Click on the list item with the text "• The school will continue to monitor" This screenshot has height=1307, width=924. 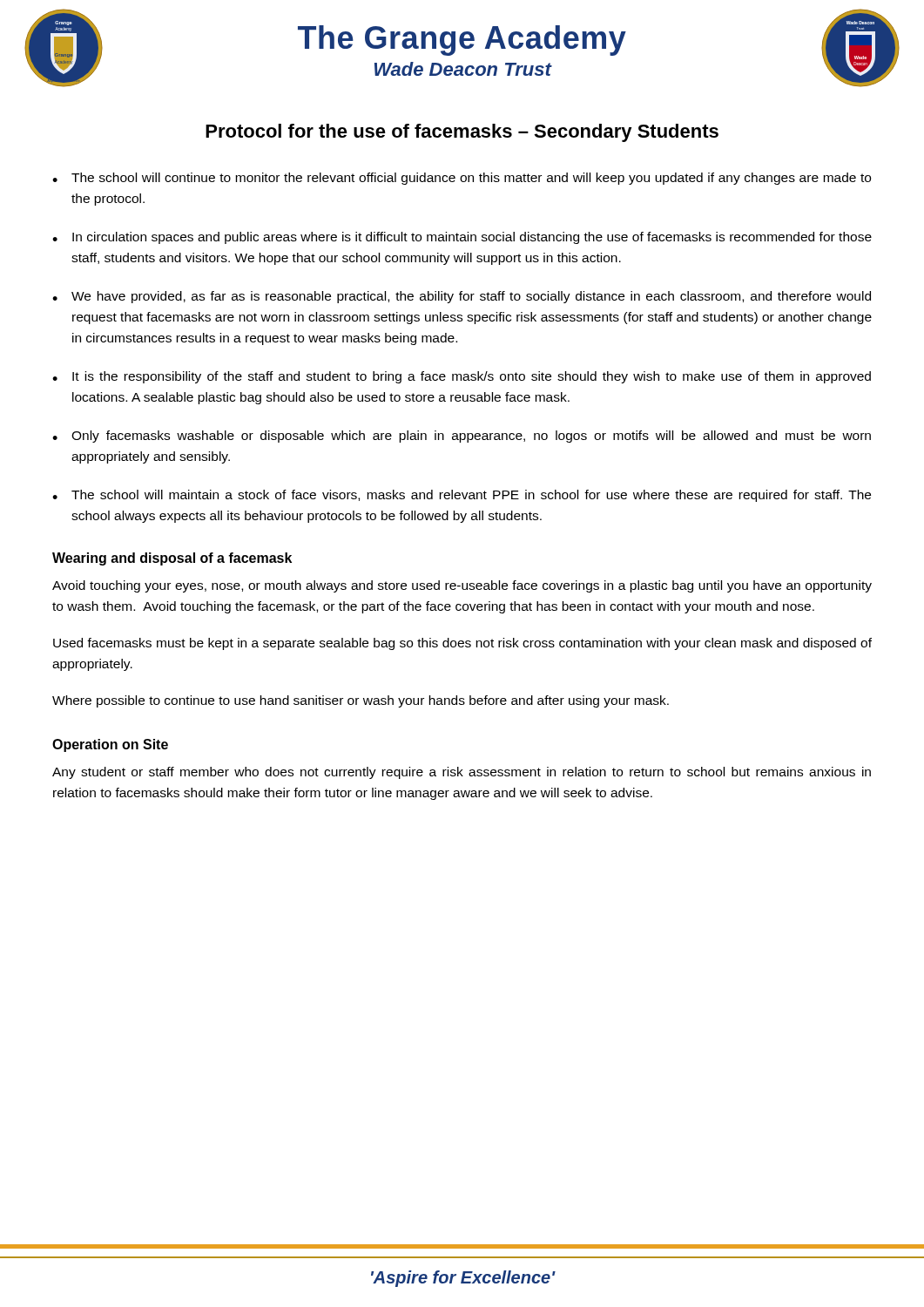click(x=462, y=188)
